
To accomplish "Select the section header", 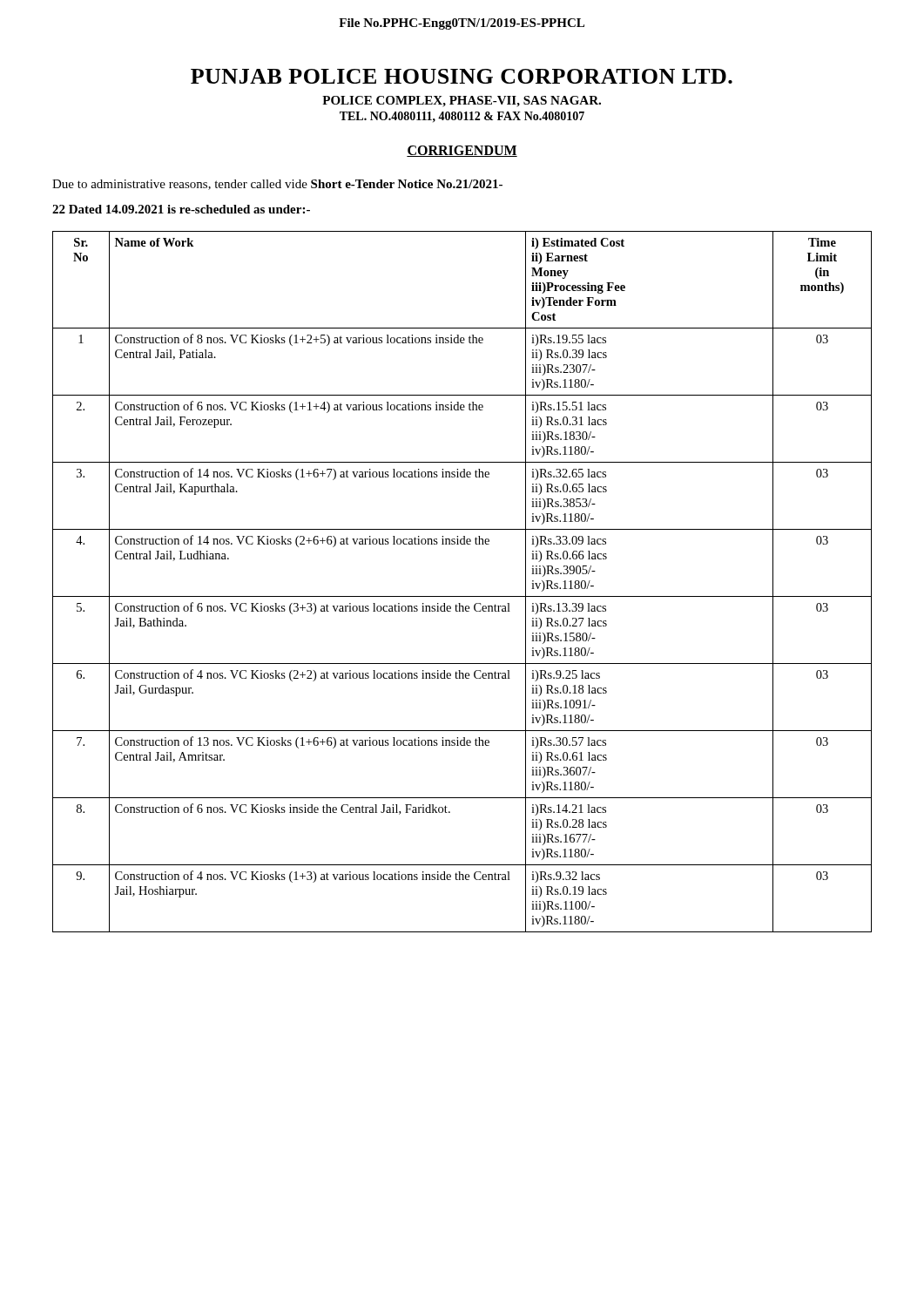I will [462, 150].
